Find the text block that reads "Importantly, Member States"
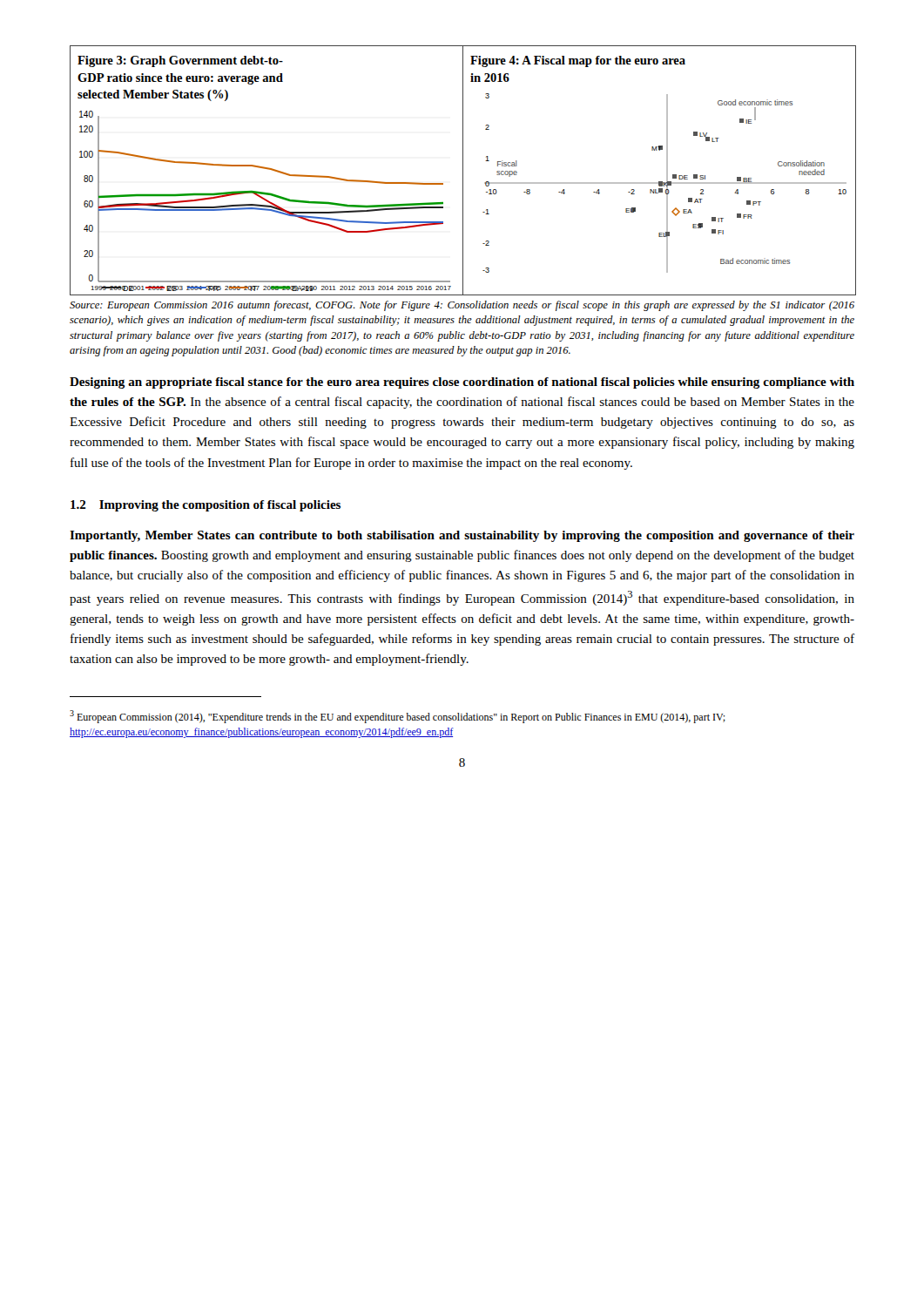This screenshot has height=1307, width=924. pos(462,598)
